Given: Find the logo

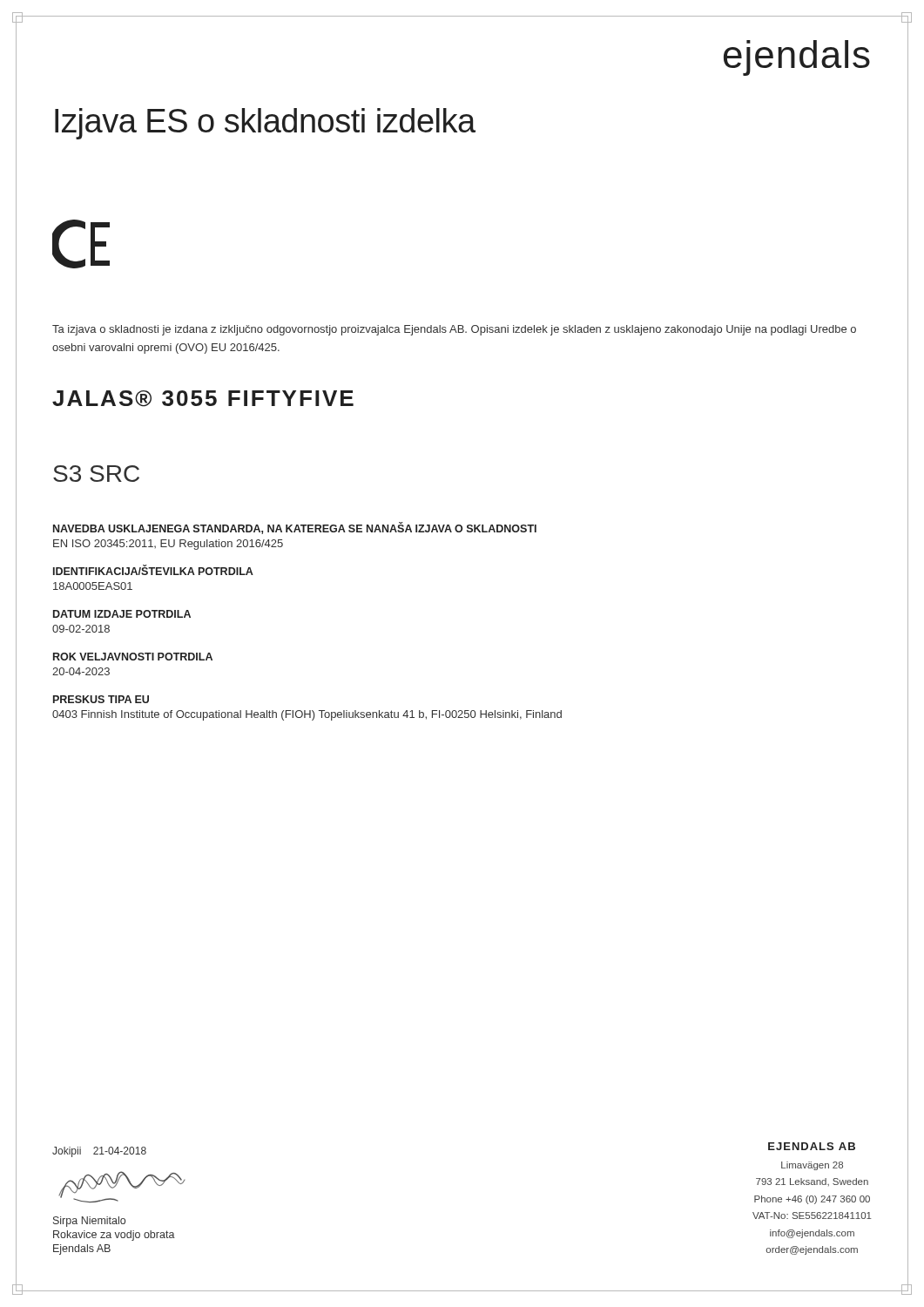Looking at the screenshot, I should tap(797, 55).
